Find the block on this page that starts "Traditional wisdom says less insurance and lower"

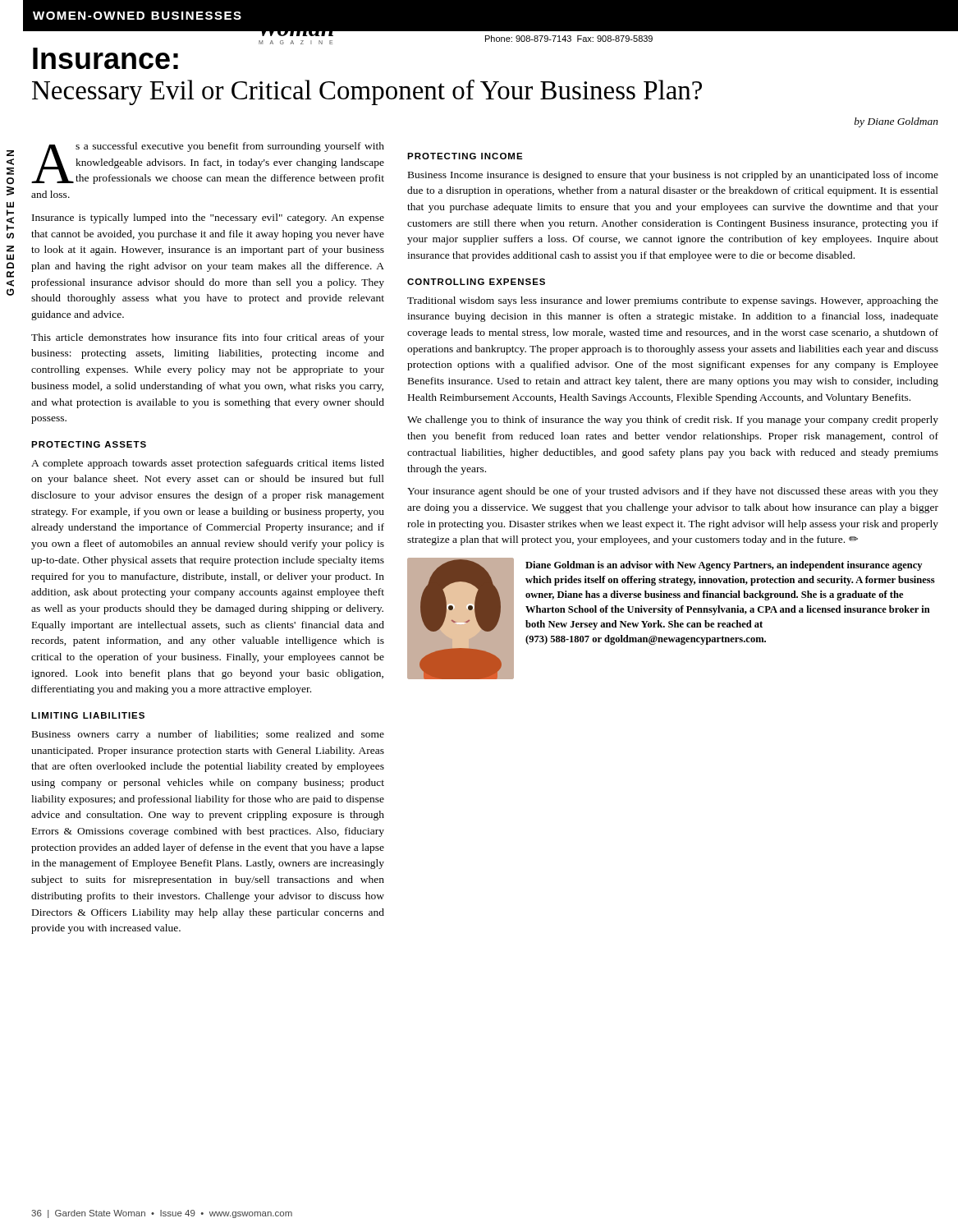(673, 348)
